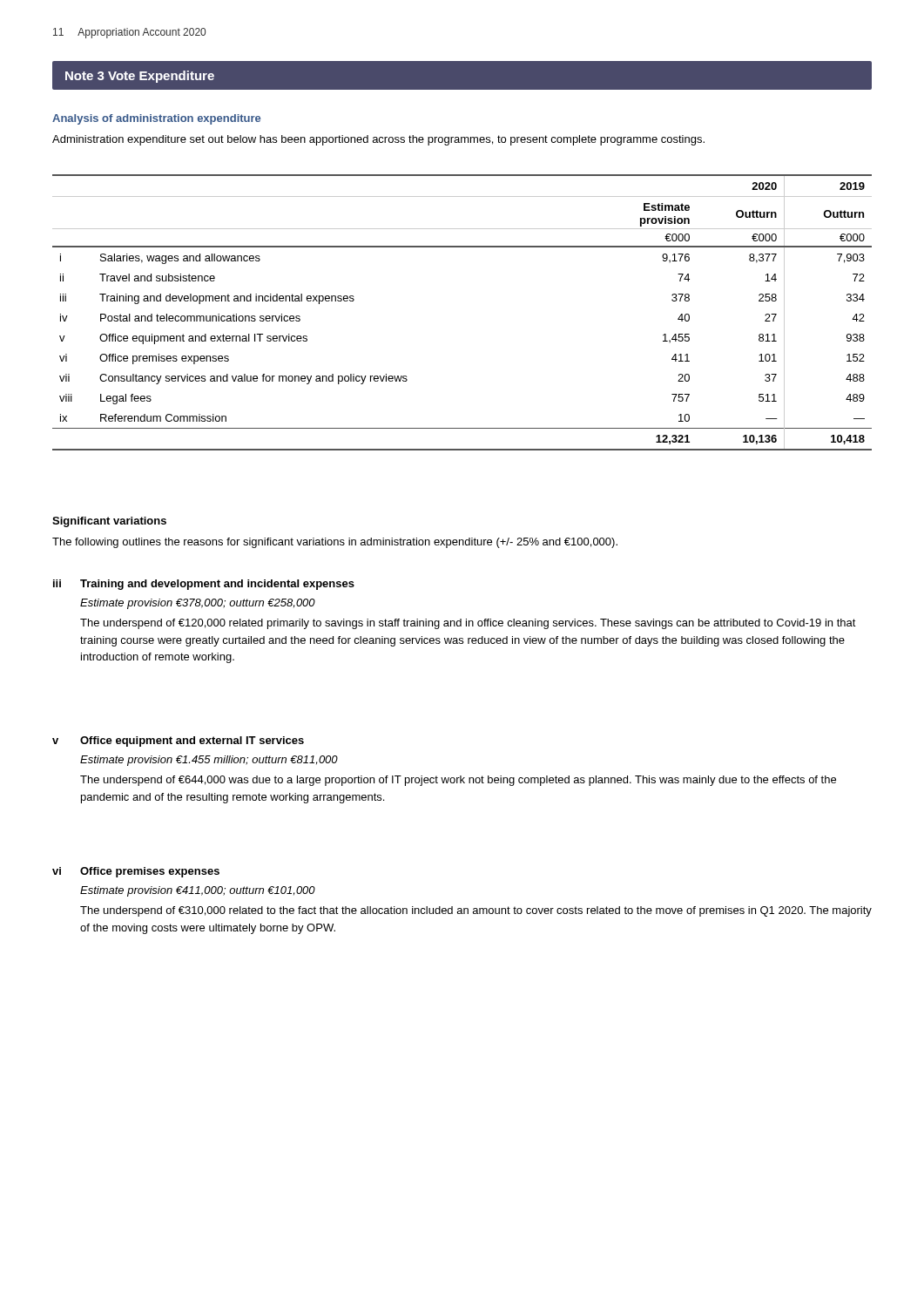
Task: Click on the text block starting "The following outlines the reasons for"
Action: (335, 541)
